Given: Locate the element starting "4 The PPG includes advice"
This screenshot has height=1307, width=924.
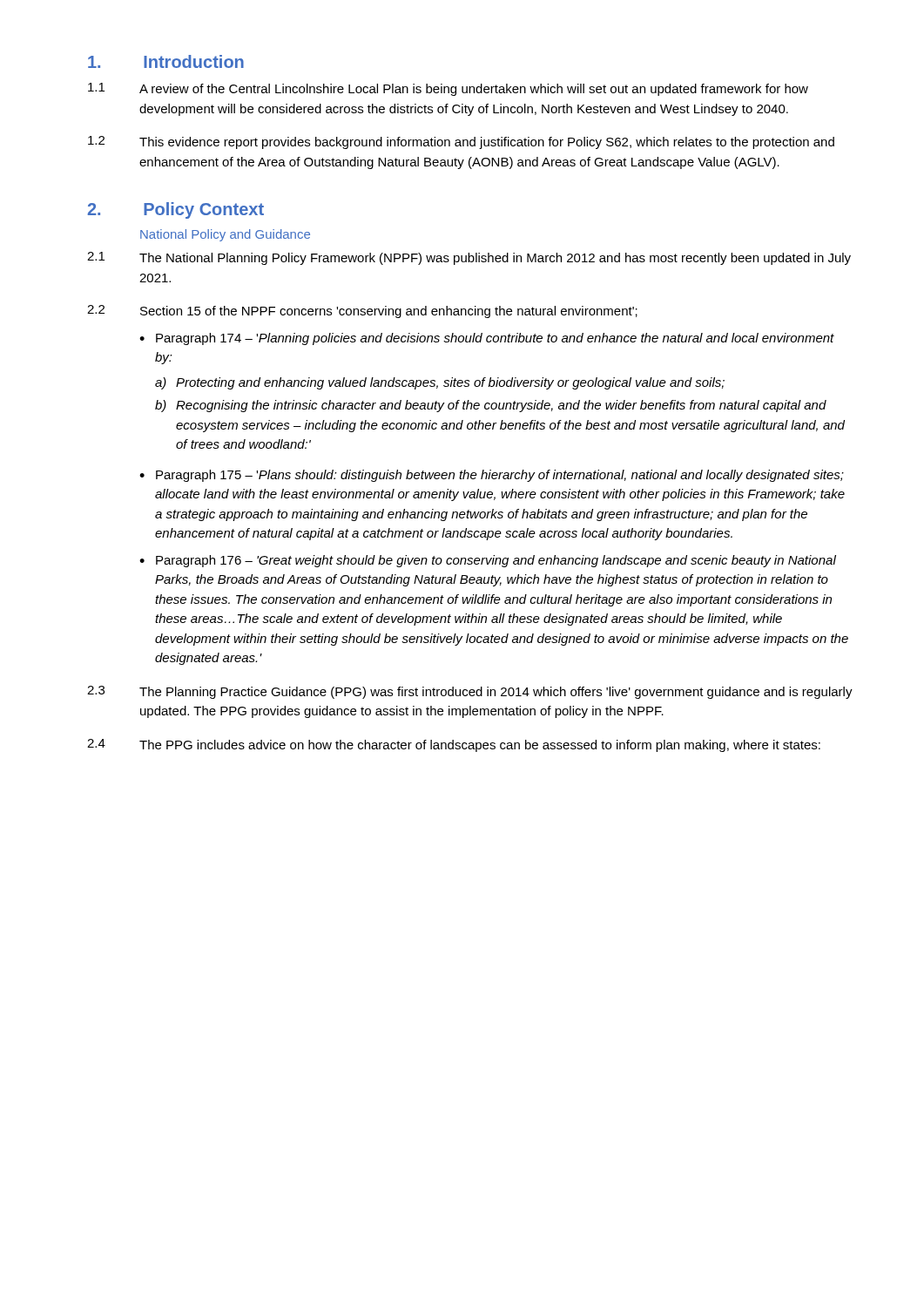Looking at the screenshot, I should point(471,745).
